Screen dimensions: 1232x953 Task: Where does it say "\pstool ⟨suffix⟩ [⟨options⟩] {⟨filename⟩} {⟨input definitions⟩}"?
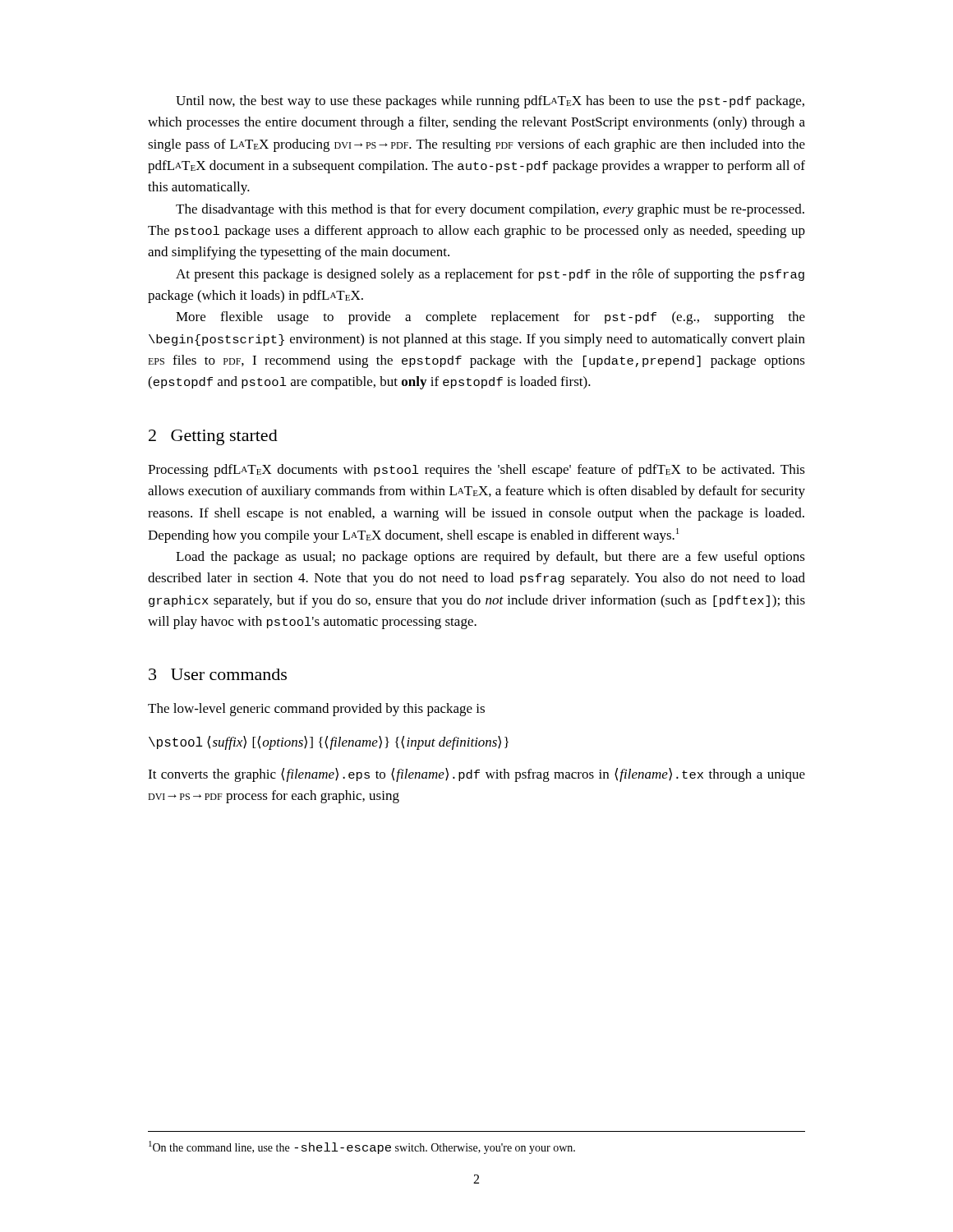[329, 742]
